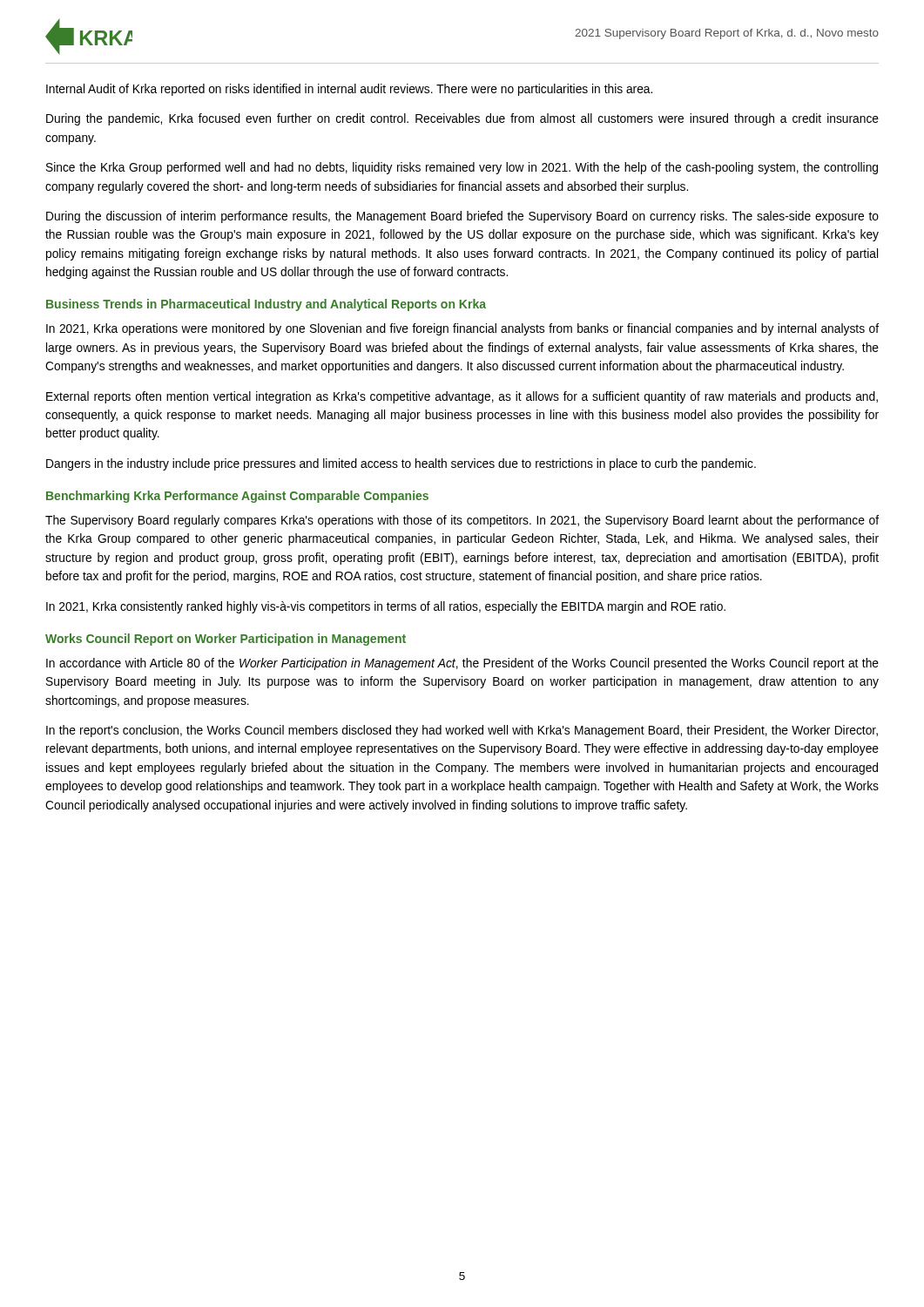The image size is (924, 1307).
Task: Select the section header that says "Works Council Report on Worker Participation"
Action: click(x=226, y=639)
